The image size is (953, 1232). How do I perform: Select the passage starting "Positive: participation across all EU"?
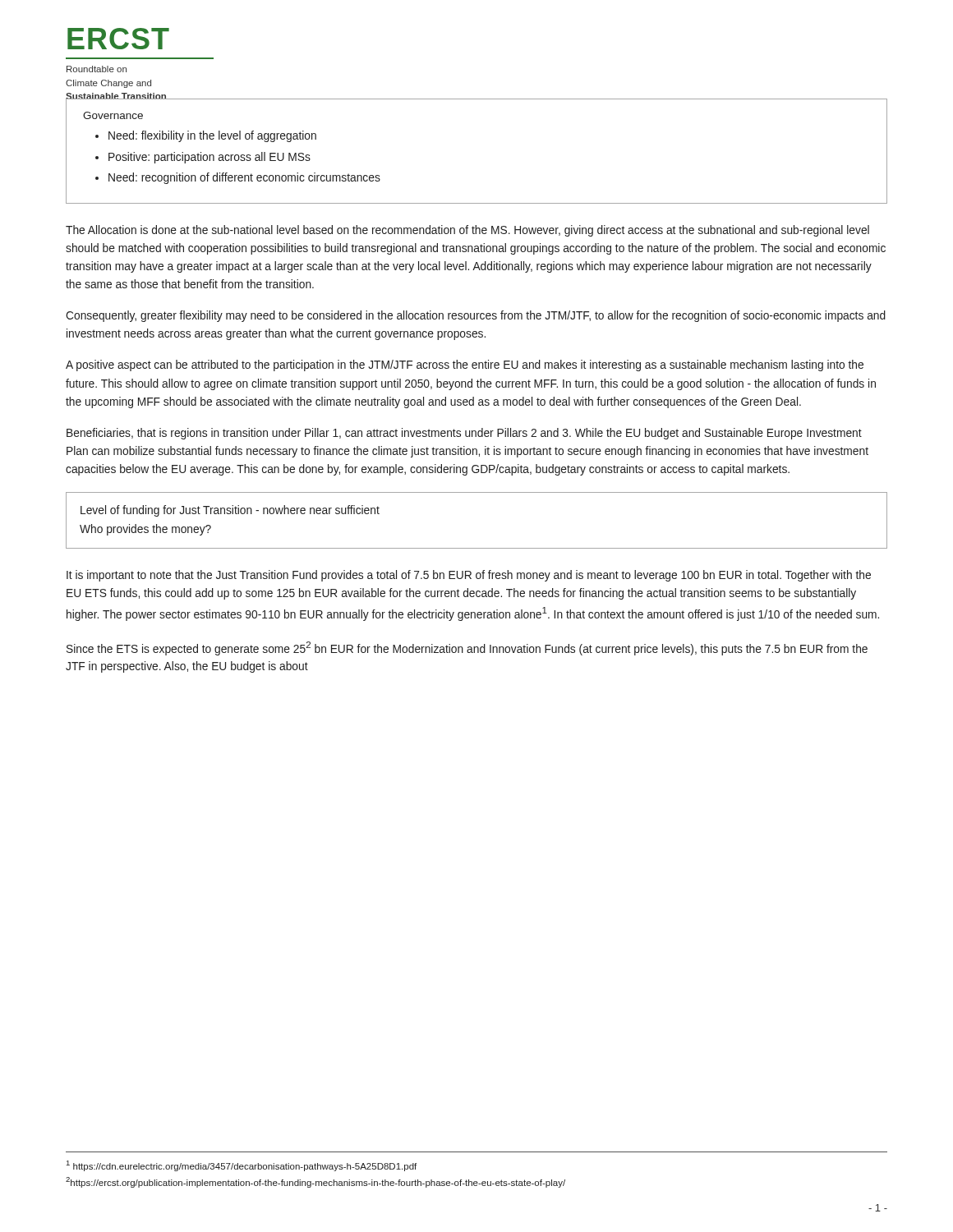tap(209, 157)
